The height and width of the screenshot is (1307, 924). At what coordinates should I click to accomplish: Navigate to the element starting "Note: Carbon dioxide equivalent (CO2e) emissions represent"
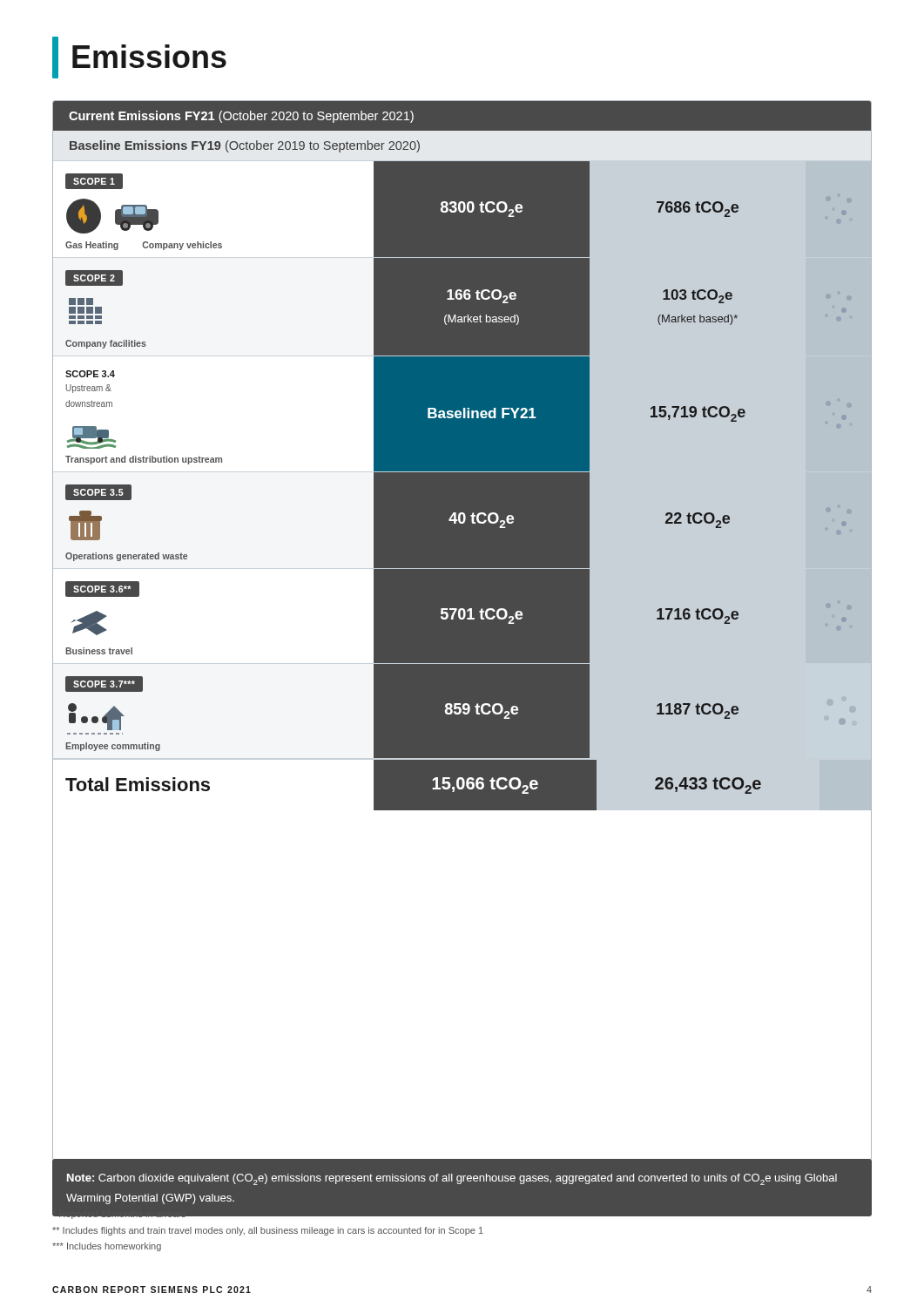(452, 1188)
